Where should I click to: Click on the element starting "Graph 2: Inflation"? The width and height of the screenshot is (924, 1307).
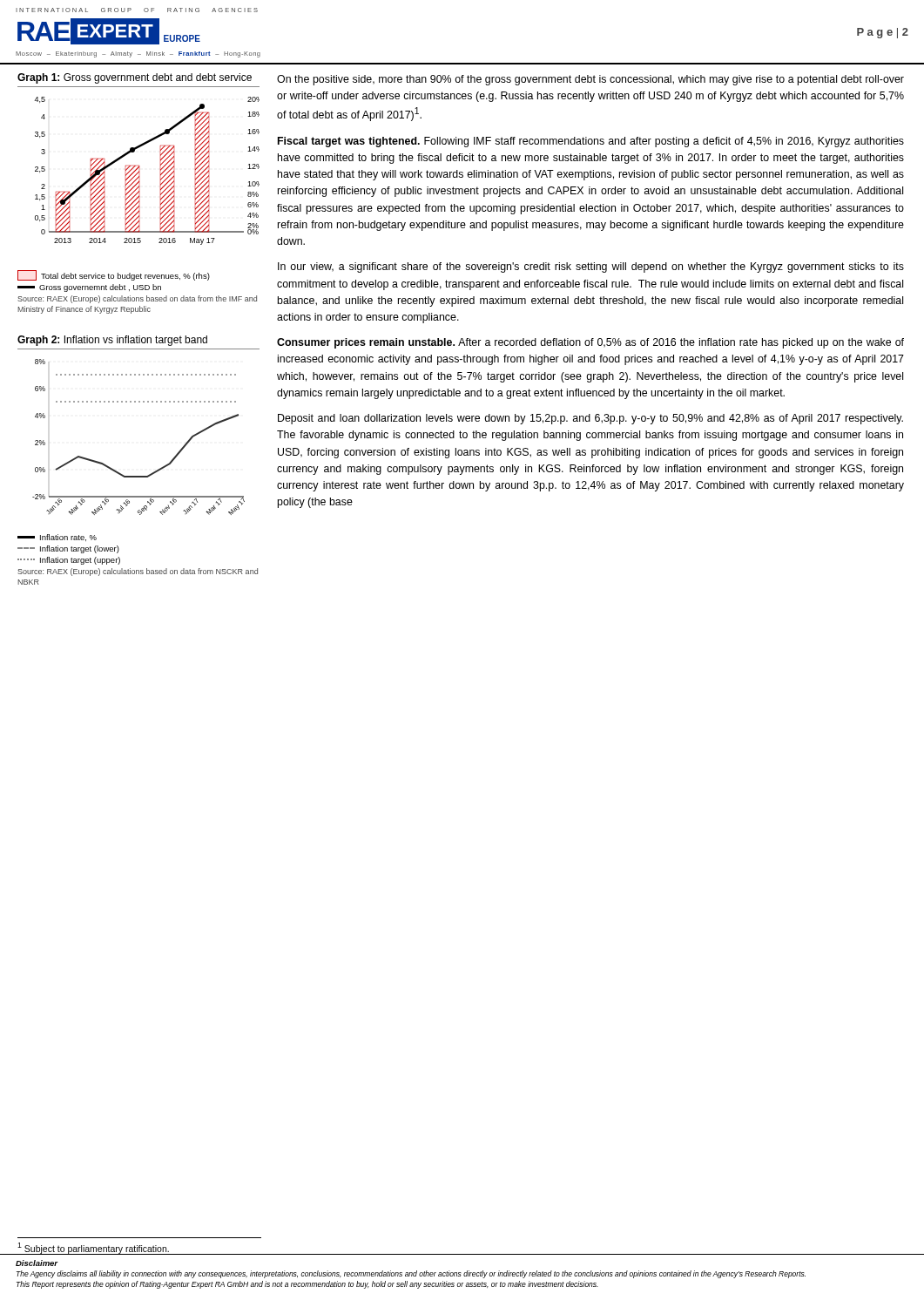tap(113, 340)
